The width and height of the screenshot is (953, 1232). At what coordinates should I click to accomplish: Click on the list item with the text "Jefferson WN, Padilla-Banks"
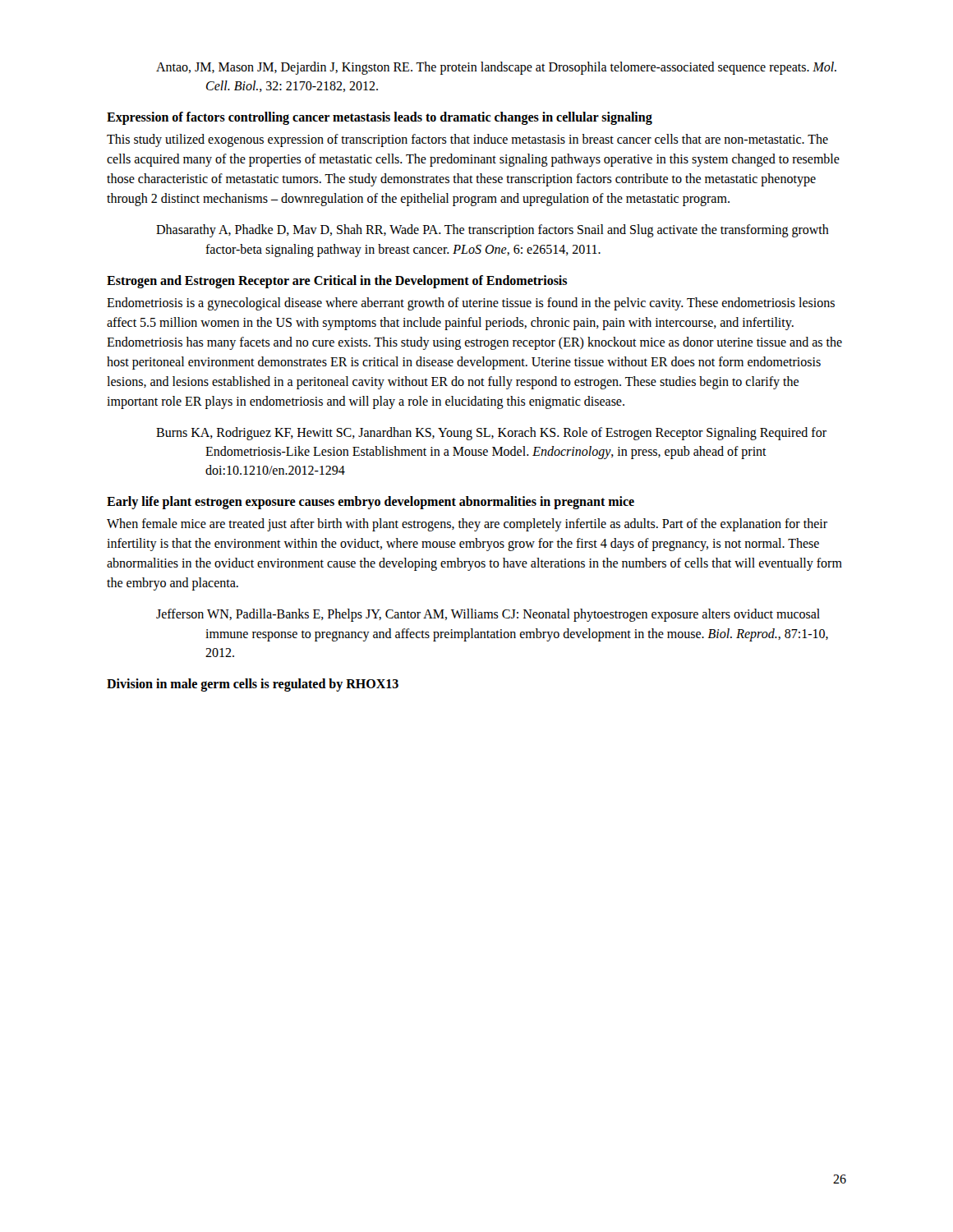click(x=492, y=633)
